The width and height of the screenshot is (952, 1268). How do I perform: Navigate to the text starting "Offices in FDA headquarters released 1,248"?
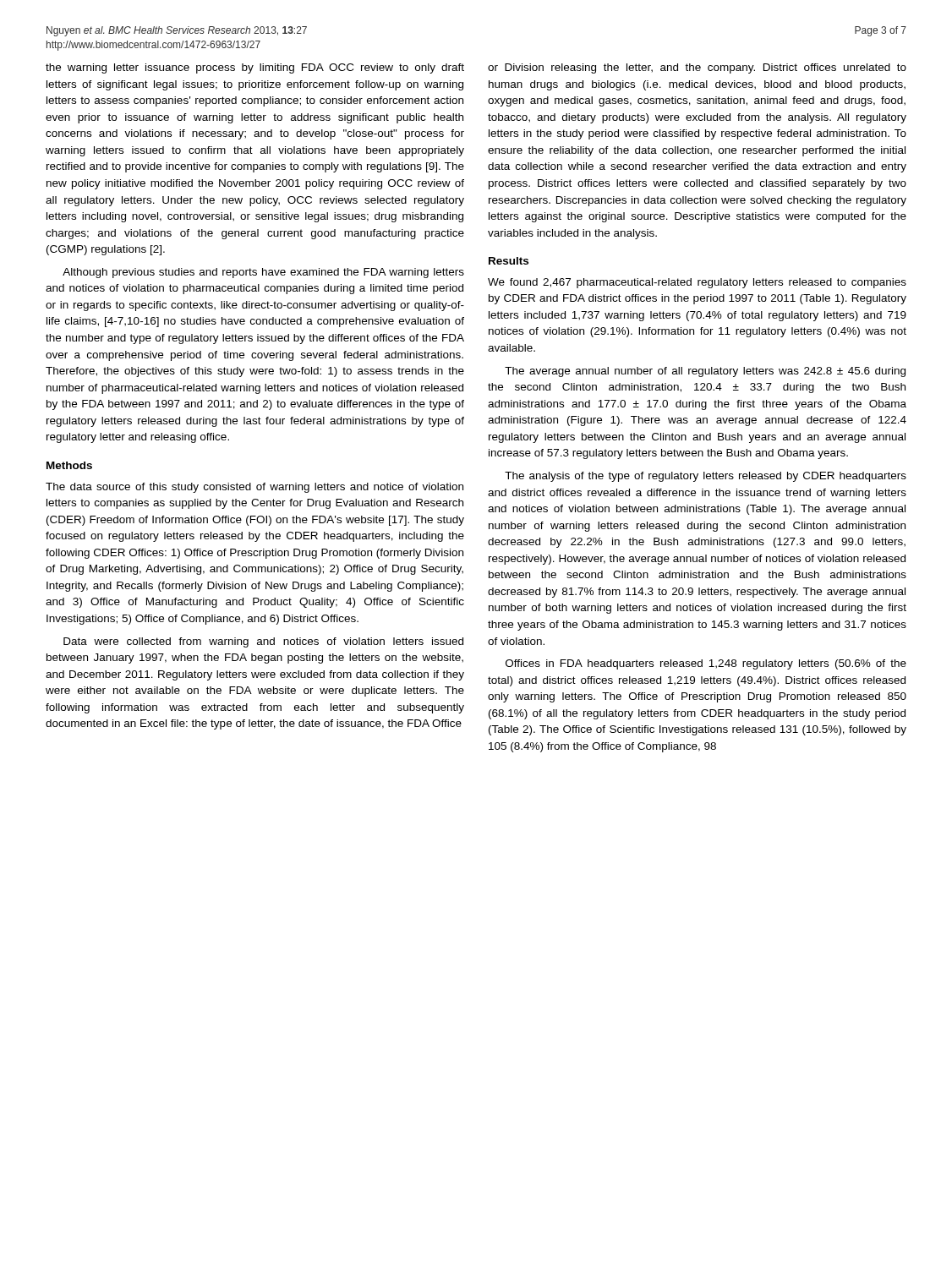click(697, 705)
